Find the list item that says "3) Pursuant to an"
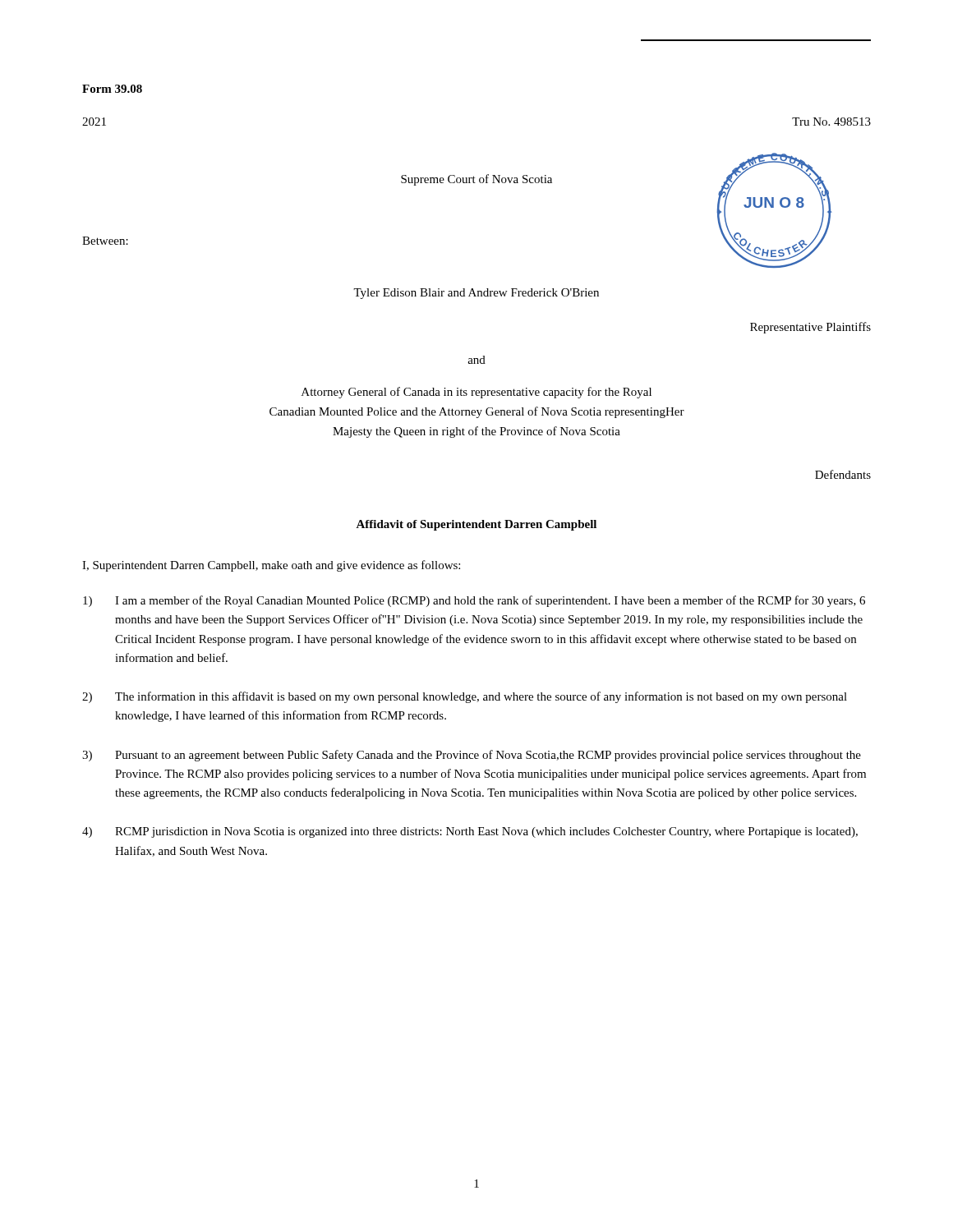 pos(476,774)
